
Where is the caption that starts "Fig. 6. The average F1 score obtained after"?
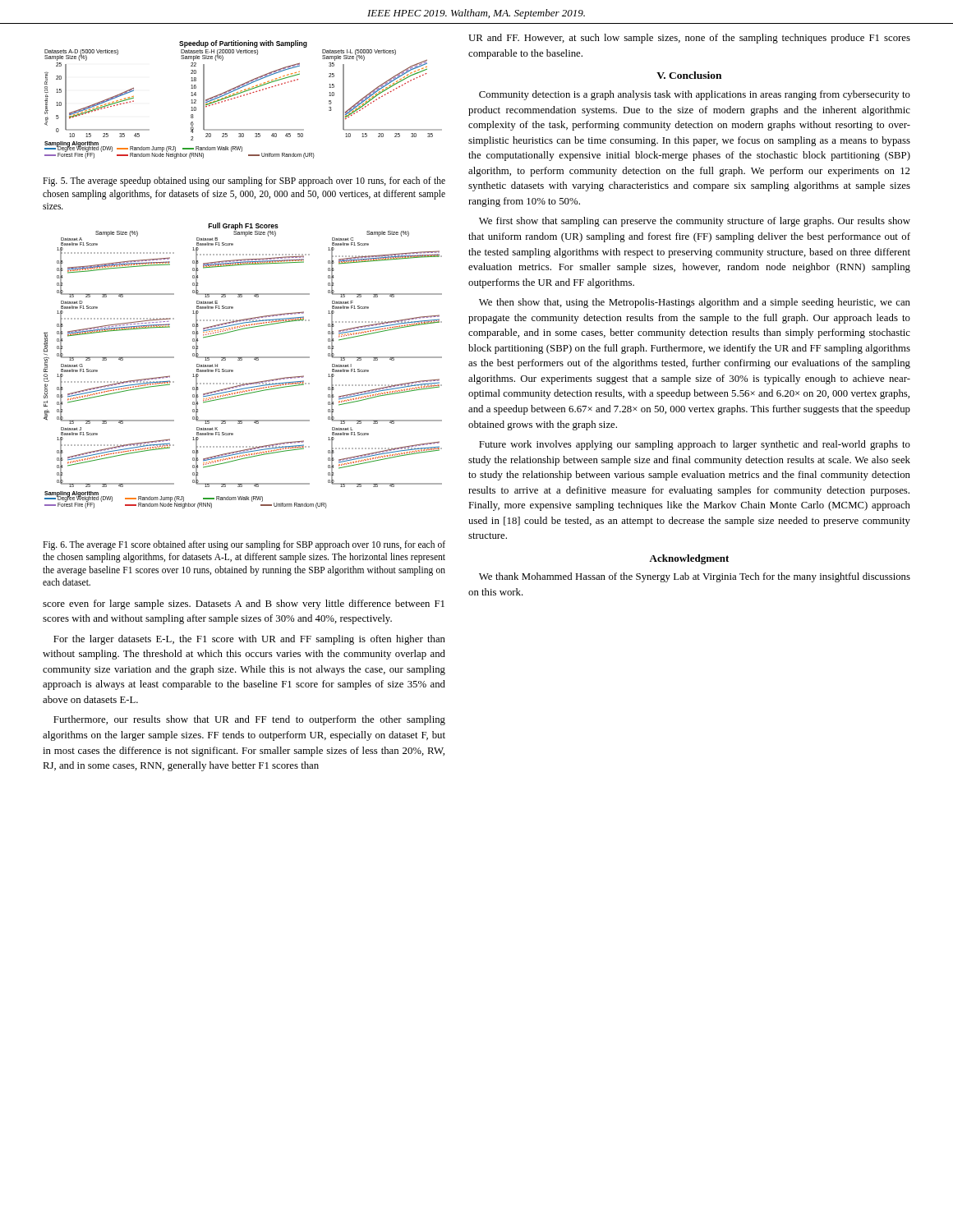tap(244, 563)
